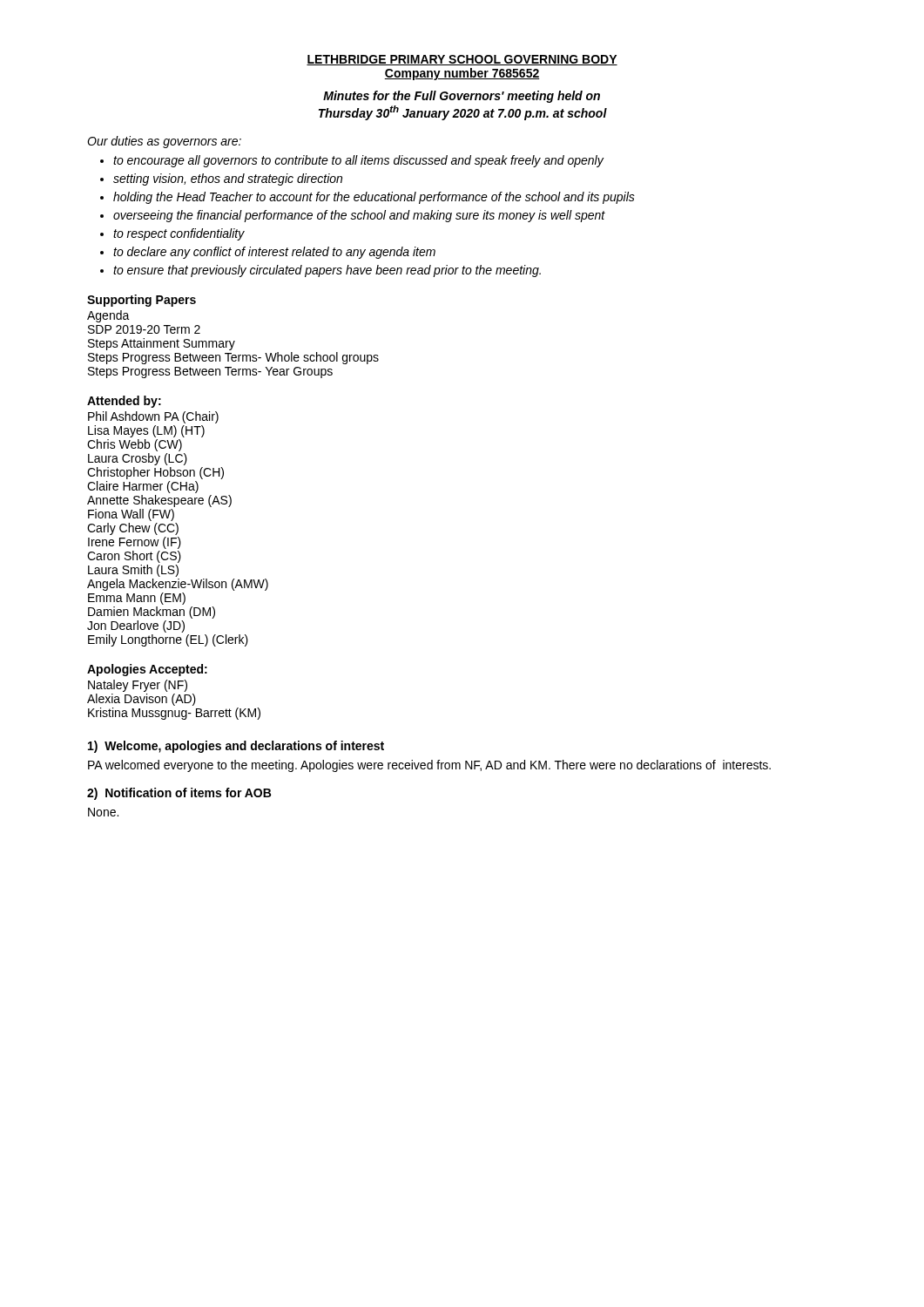Where does it say "Apologies Accepted:"?

[148, 669]
